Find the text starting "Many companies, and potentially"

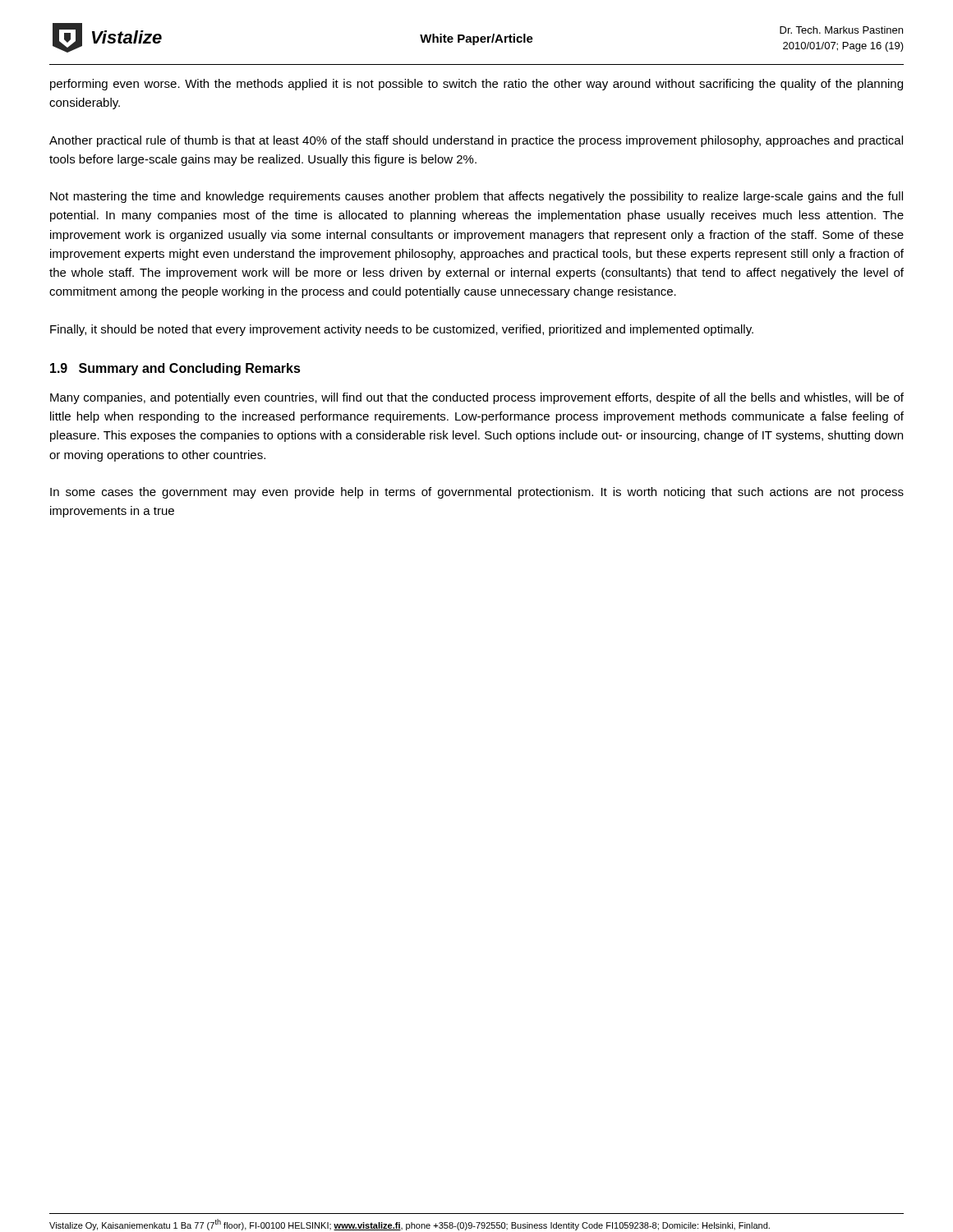pos(476,426)
